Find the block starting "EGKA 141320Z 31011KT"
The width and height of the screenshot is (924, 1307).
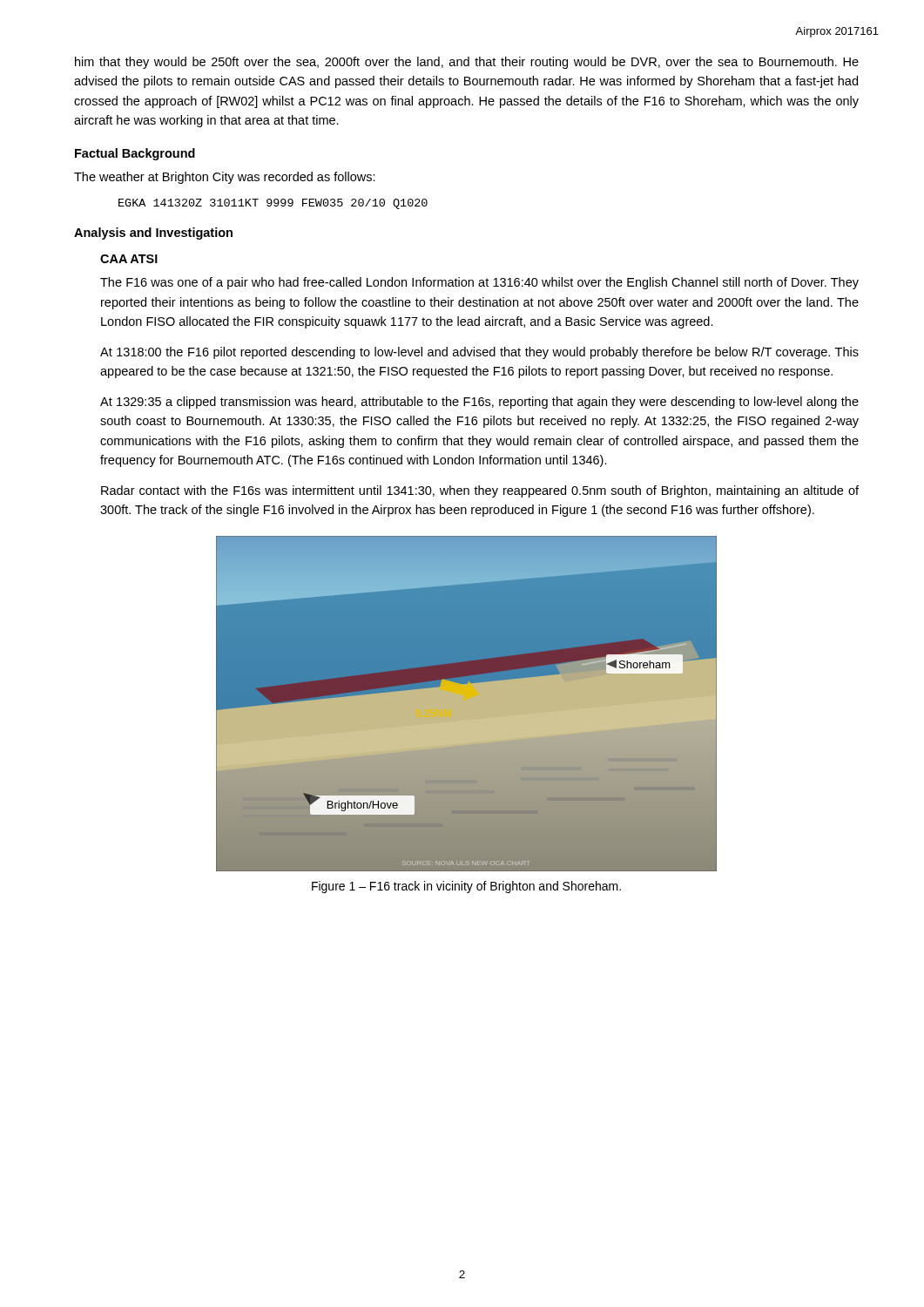(x=273, y=204)
